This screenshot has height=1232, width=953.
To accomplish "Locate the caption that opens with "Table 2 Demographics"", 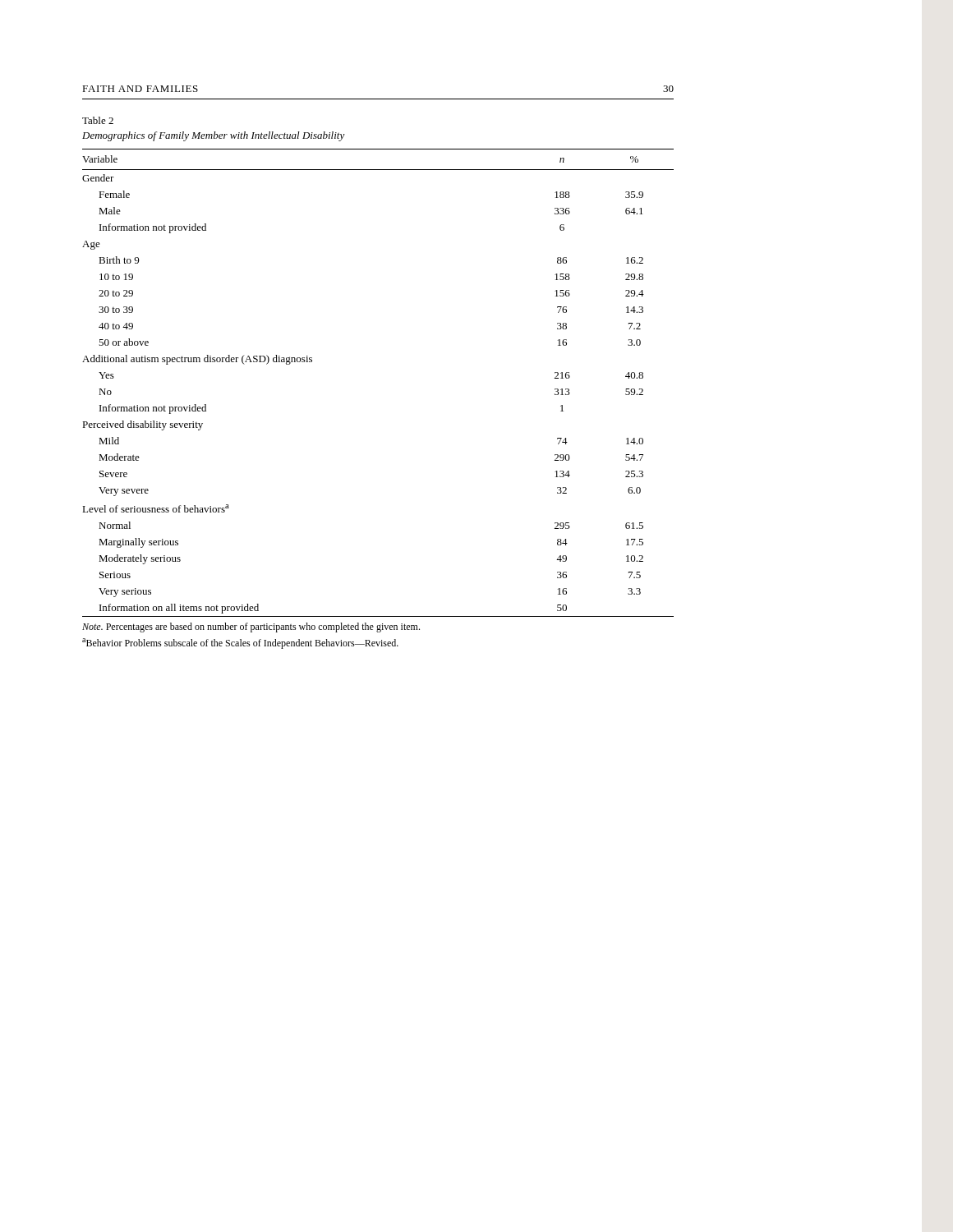I will tap(98, 120).
